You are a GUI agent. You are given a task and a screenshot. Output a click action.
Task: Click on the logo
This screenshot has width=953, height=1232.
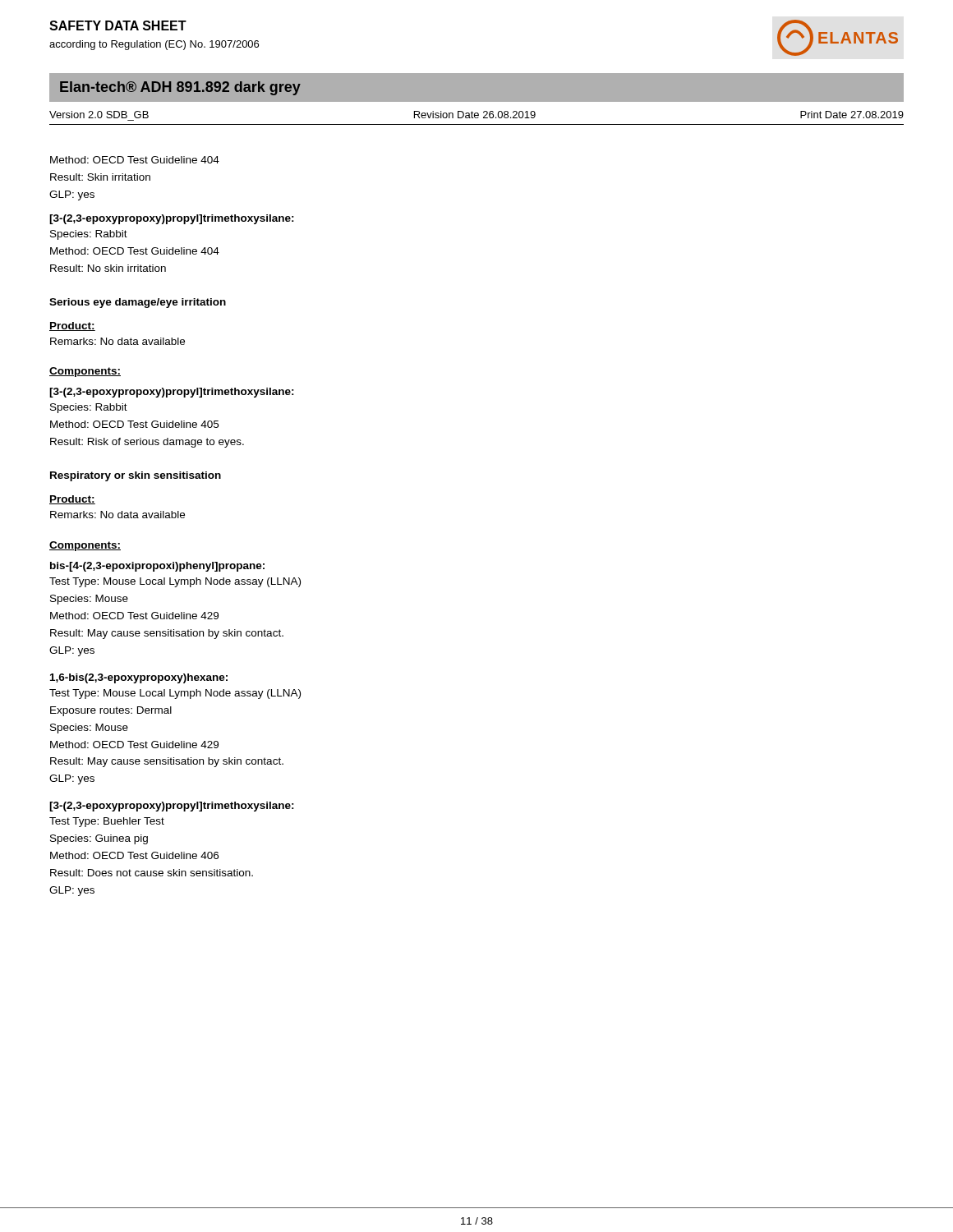pos(838,39)
